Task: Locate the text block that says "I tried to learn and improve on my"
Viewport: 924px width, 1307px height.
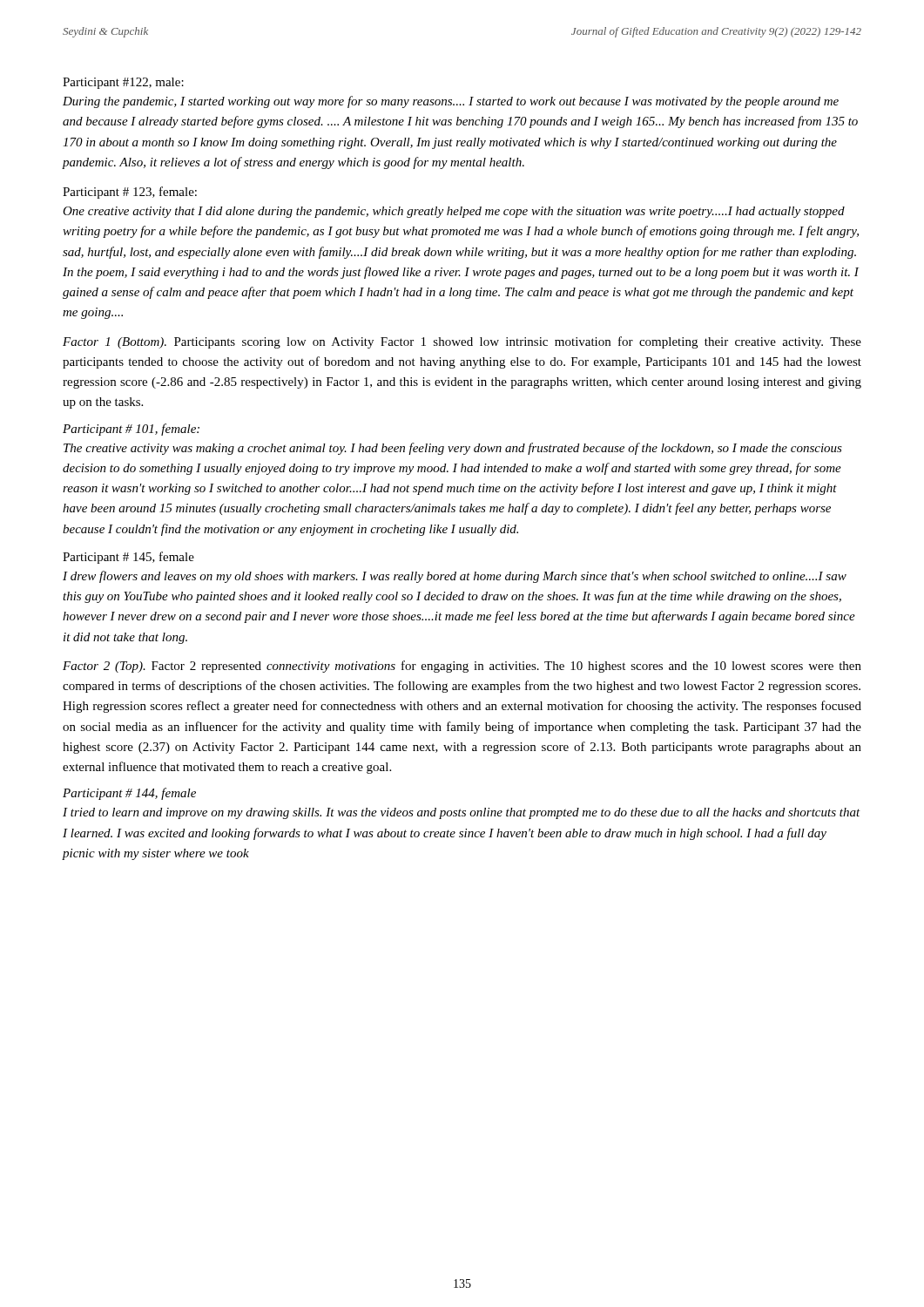Action: coord(461,833)
